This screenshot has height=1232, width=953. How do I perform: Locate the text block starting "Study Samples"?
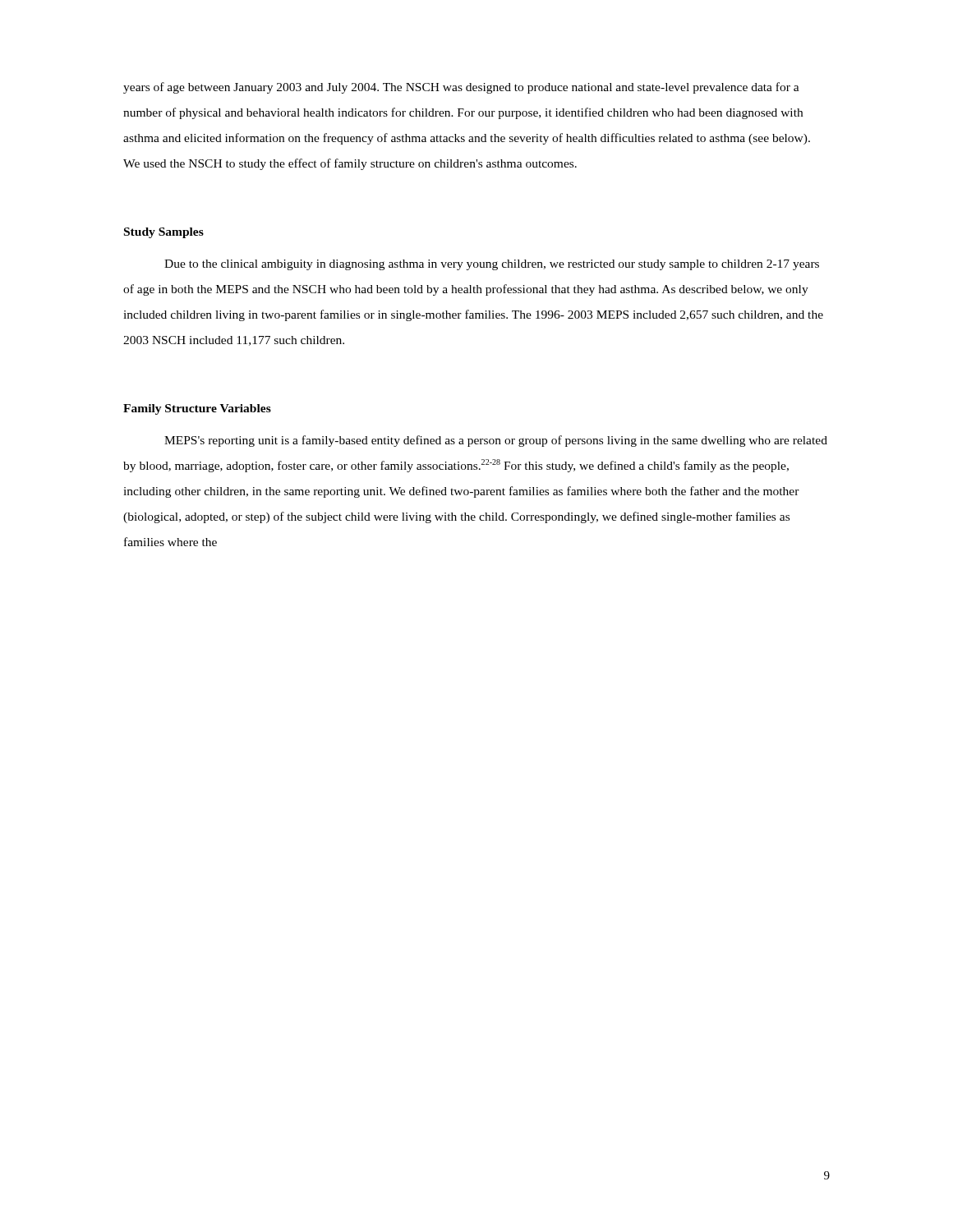coord(163,231)
